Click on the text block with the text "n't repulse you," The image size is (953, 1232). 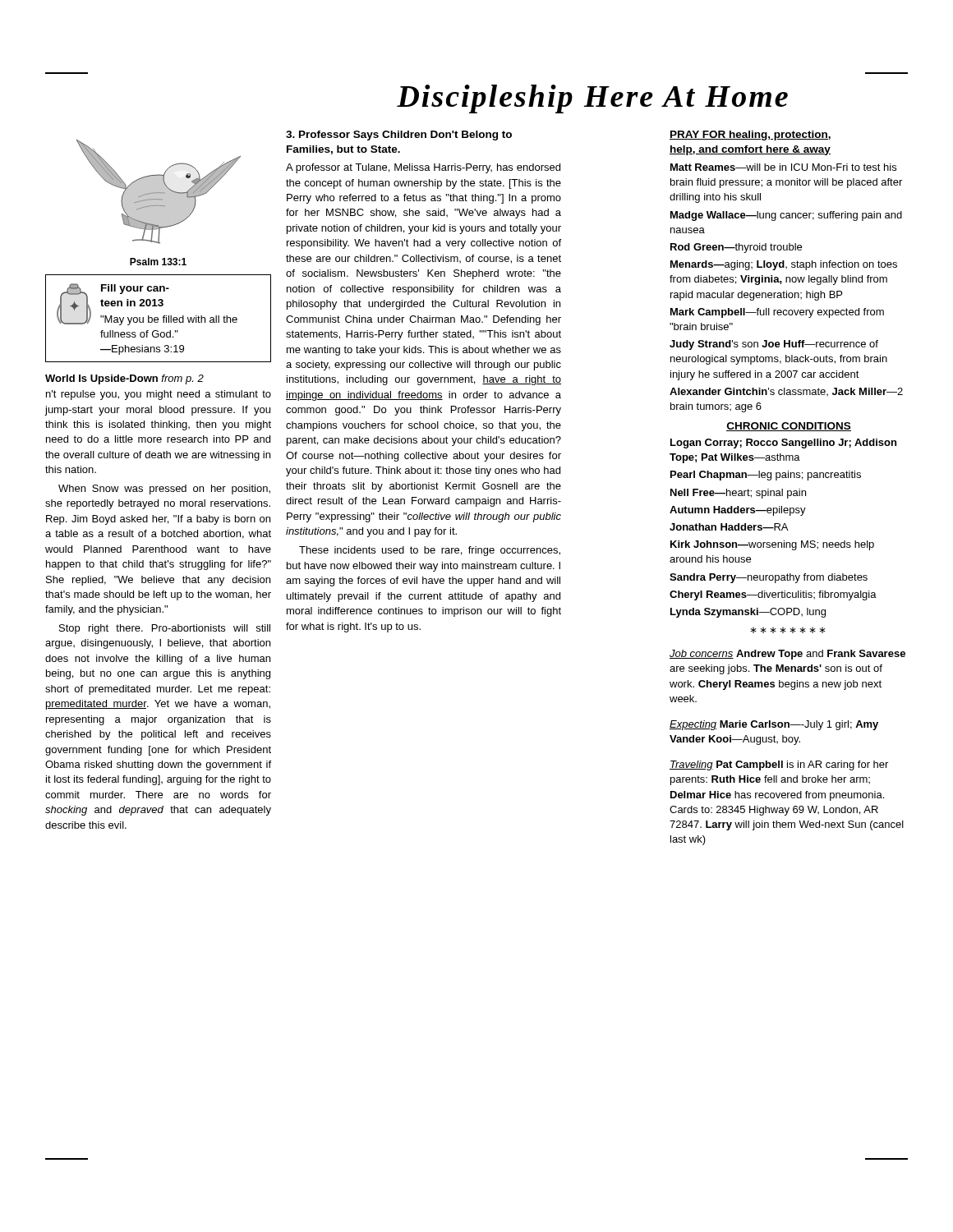pos(158,610)
